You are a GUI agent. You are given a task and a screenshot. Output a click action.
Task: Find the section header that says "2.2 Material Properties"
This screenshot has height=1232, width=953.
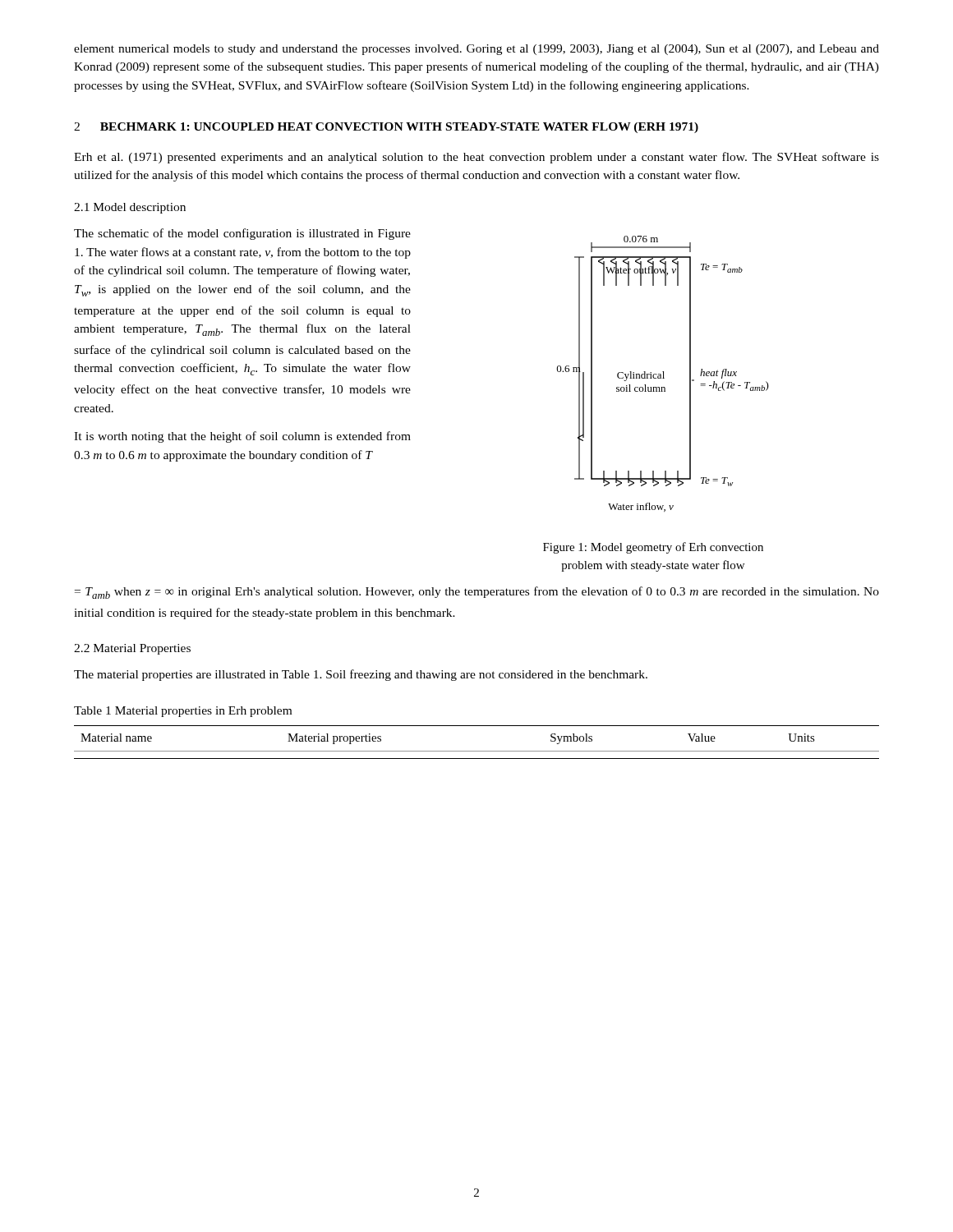132,647
